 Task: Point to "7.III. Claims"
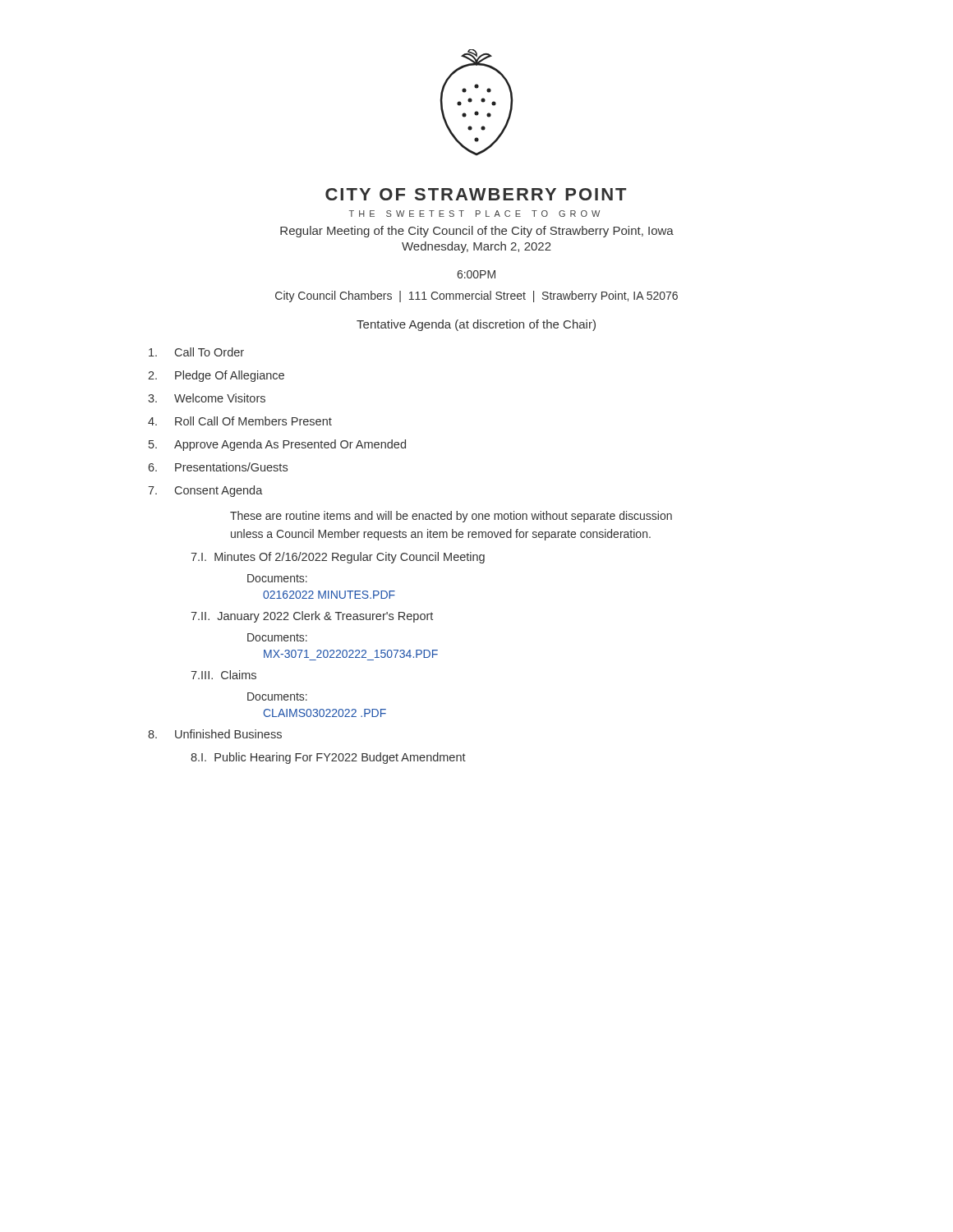click(224, 675)
